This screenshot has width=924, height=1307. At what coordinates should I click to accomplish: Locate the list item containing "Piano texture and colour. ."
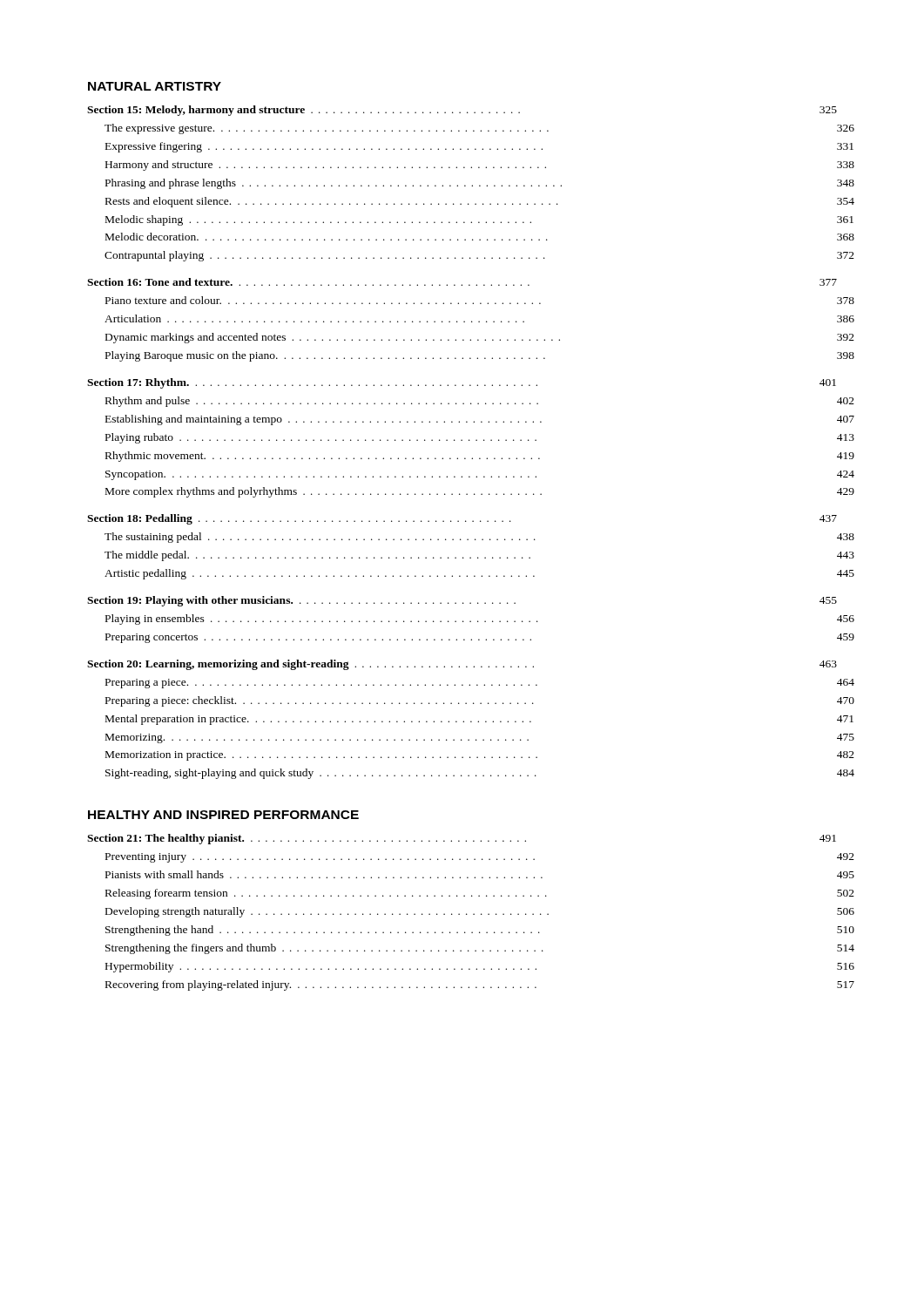tap(479, 301)
